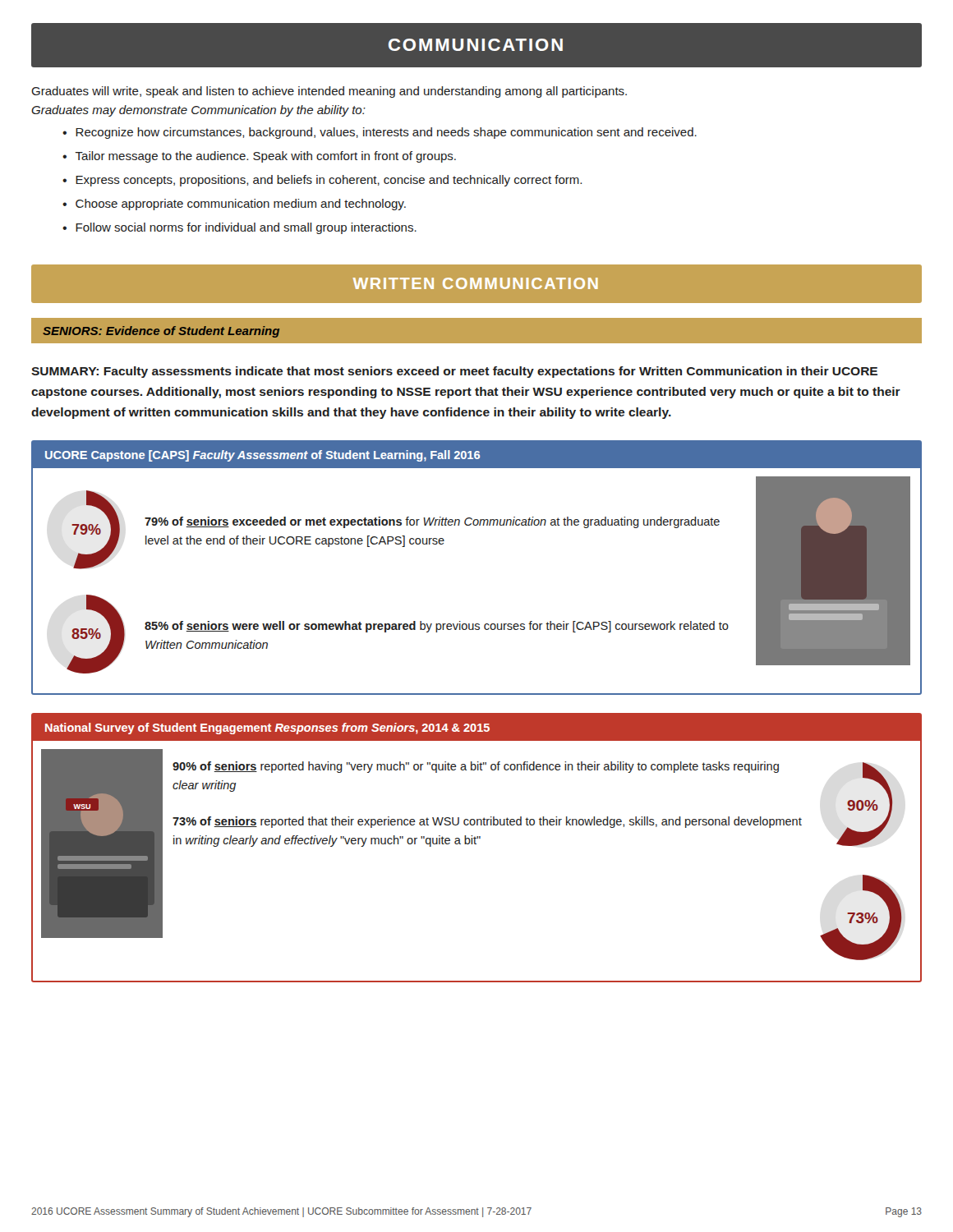Click on the block starting "Express concepts, propositions, and beliefs in coherent, concise"

coord(329,179)
